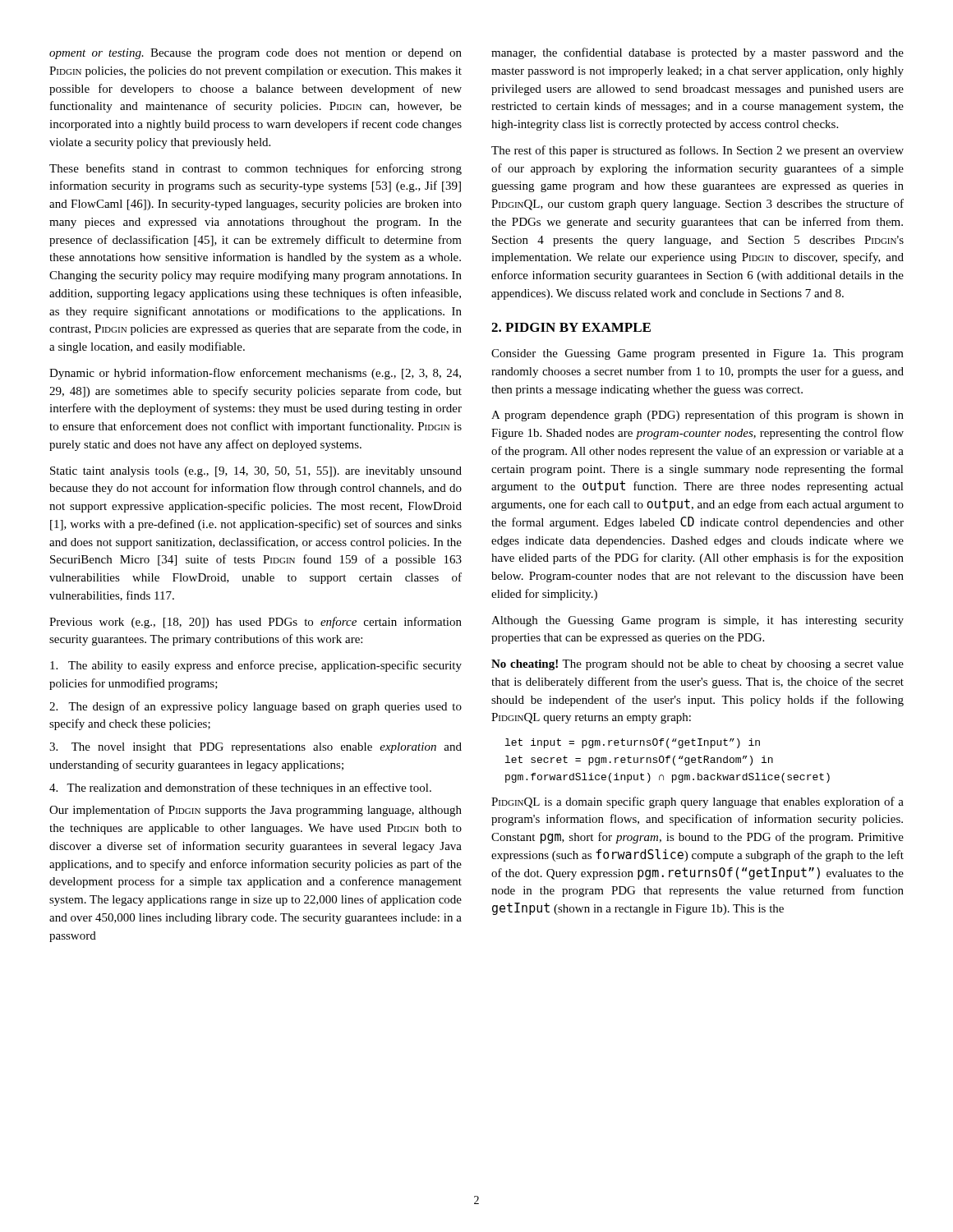Click on the text block starting "4. The realization and demonstration of"
Image resolution: width=953 pixels, height=1232 pixels.
tap(255, 788)
